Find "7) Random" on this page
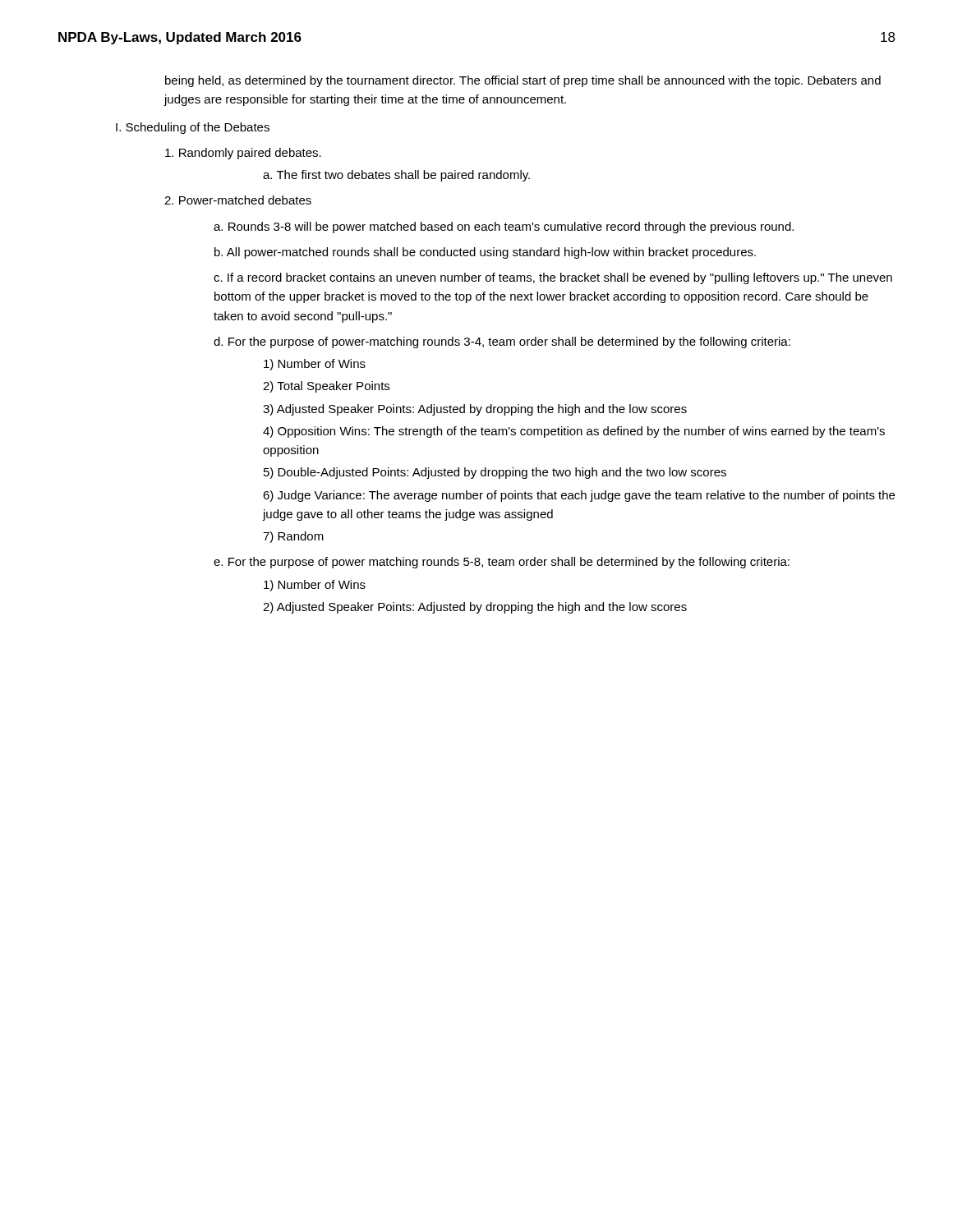This screenshot has width=953, height=1232. [x=293, y=536]
